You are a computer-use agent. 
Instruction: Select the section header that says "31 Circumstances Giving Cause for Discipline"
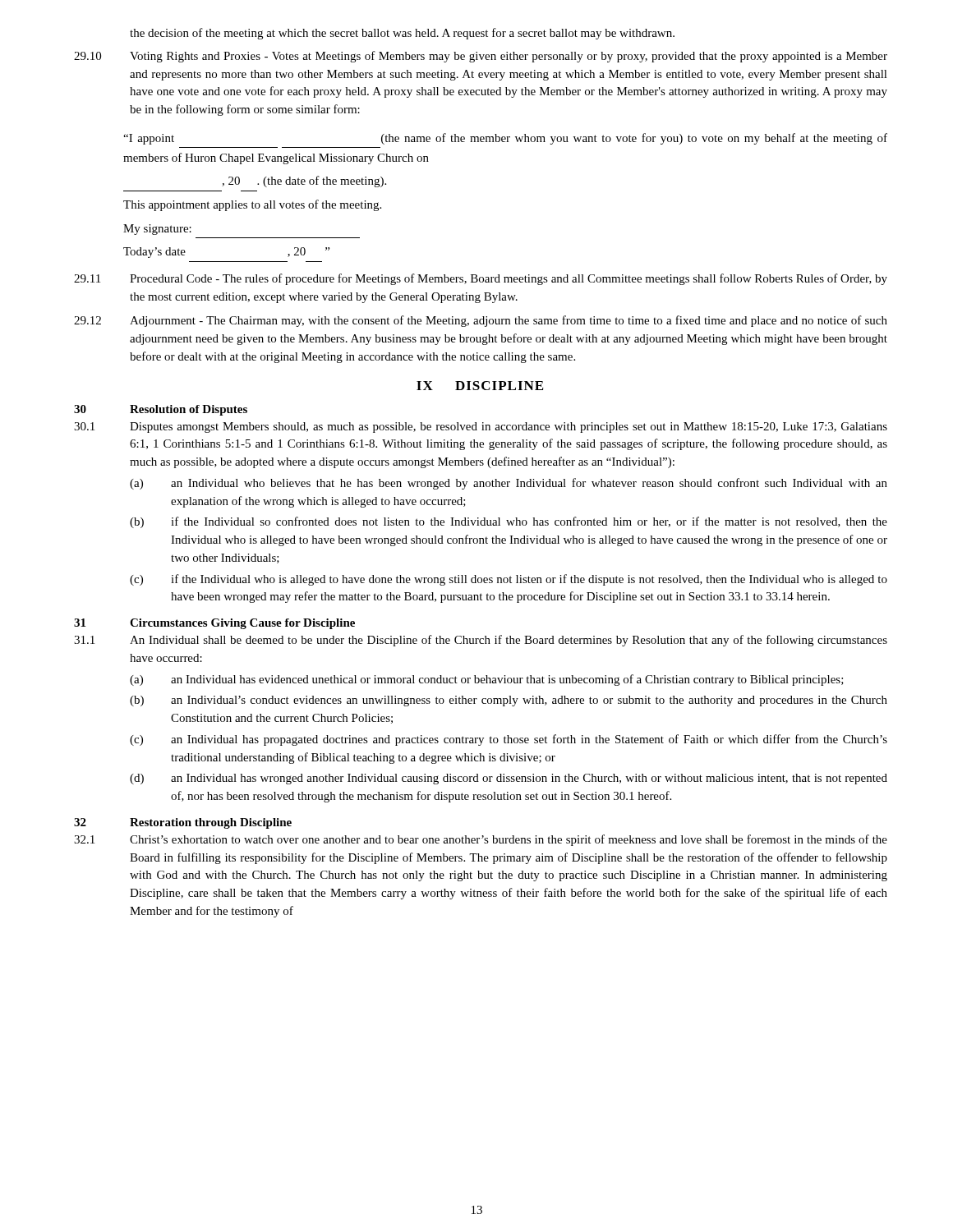(x=214, y=624)
